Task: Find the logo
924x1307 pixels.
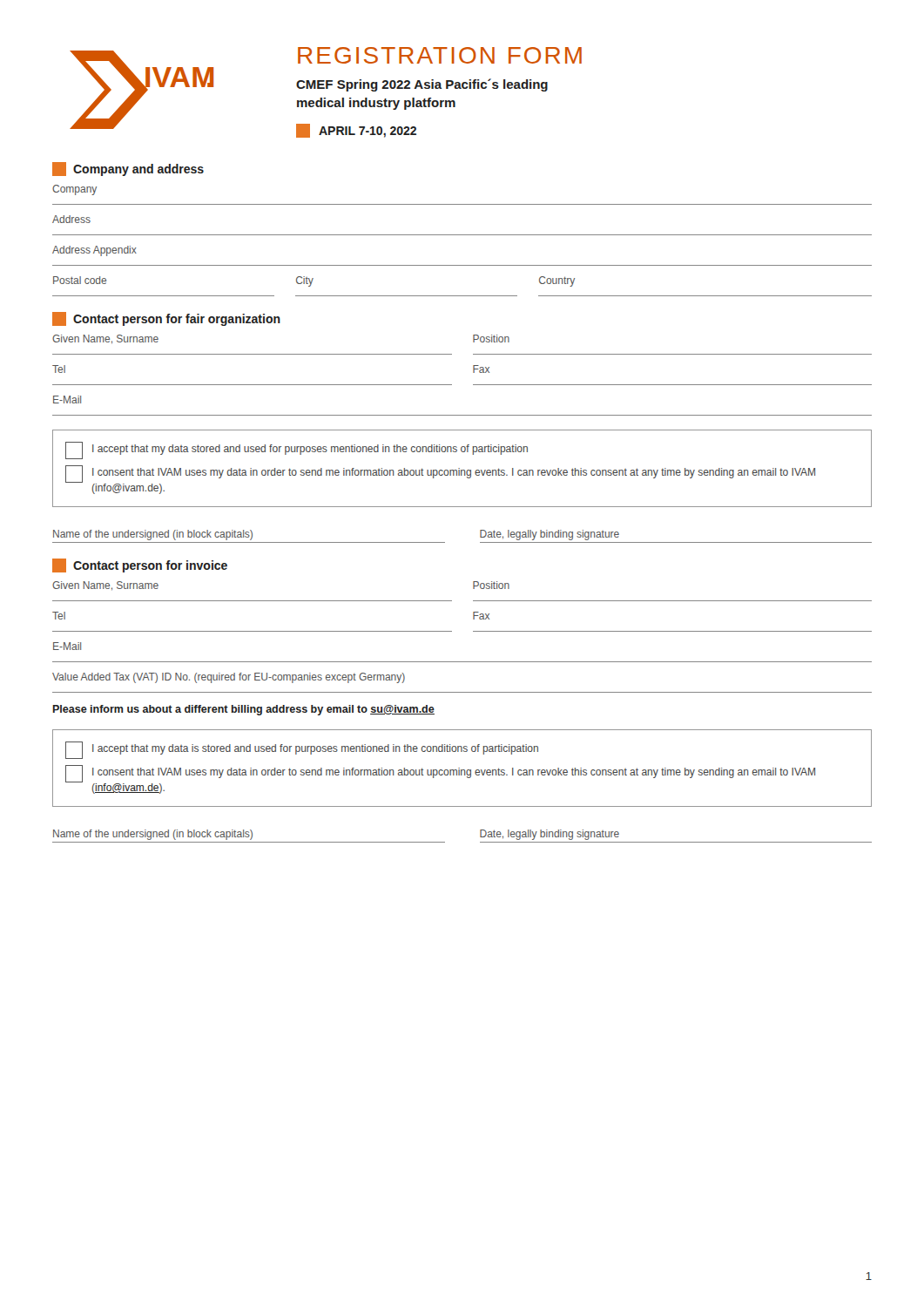Action: click(x=139, y=90)
